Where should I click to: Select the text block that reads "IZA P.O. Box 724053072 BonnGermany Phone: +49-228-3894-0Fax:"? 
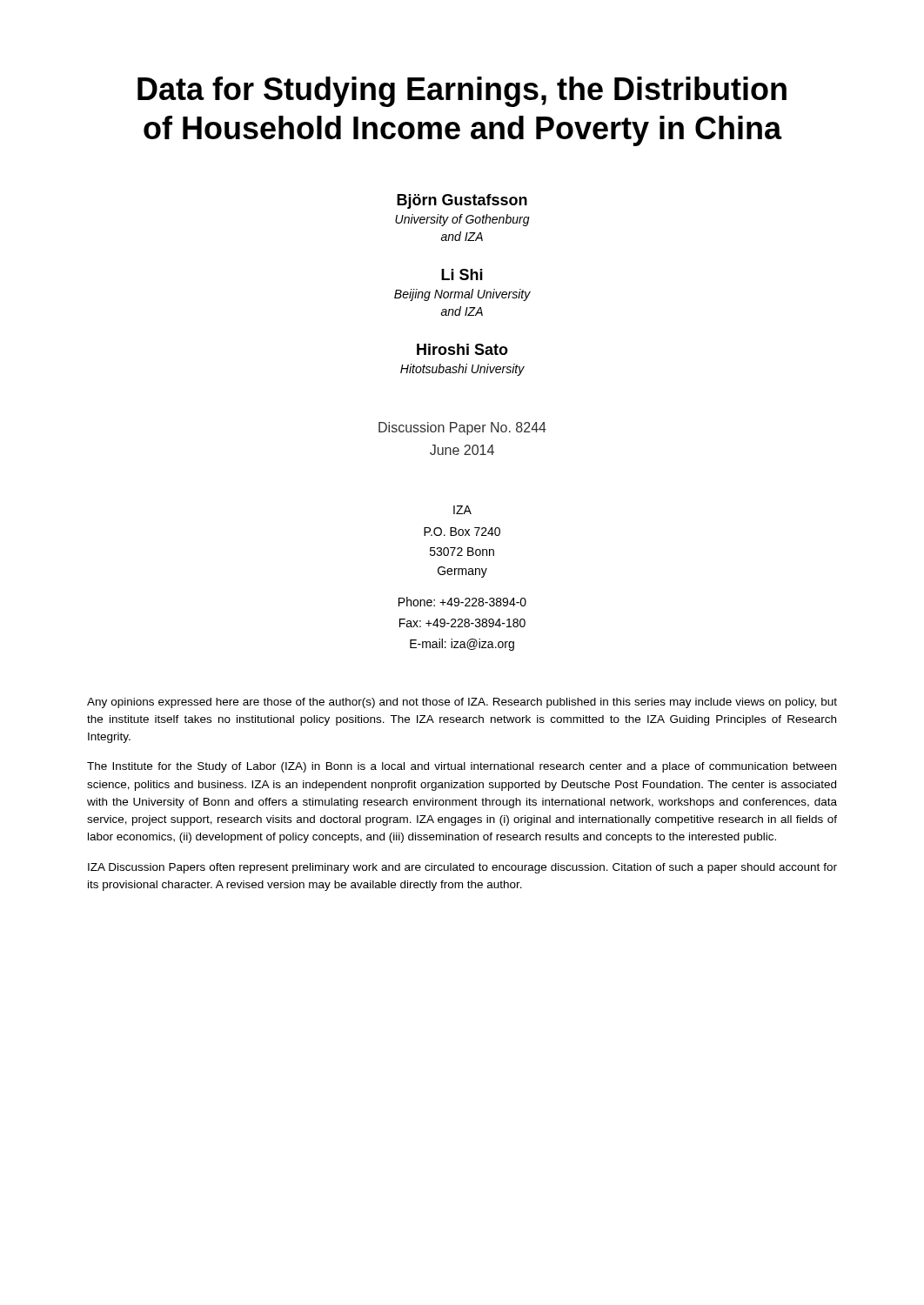(462, 579)
